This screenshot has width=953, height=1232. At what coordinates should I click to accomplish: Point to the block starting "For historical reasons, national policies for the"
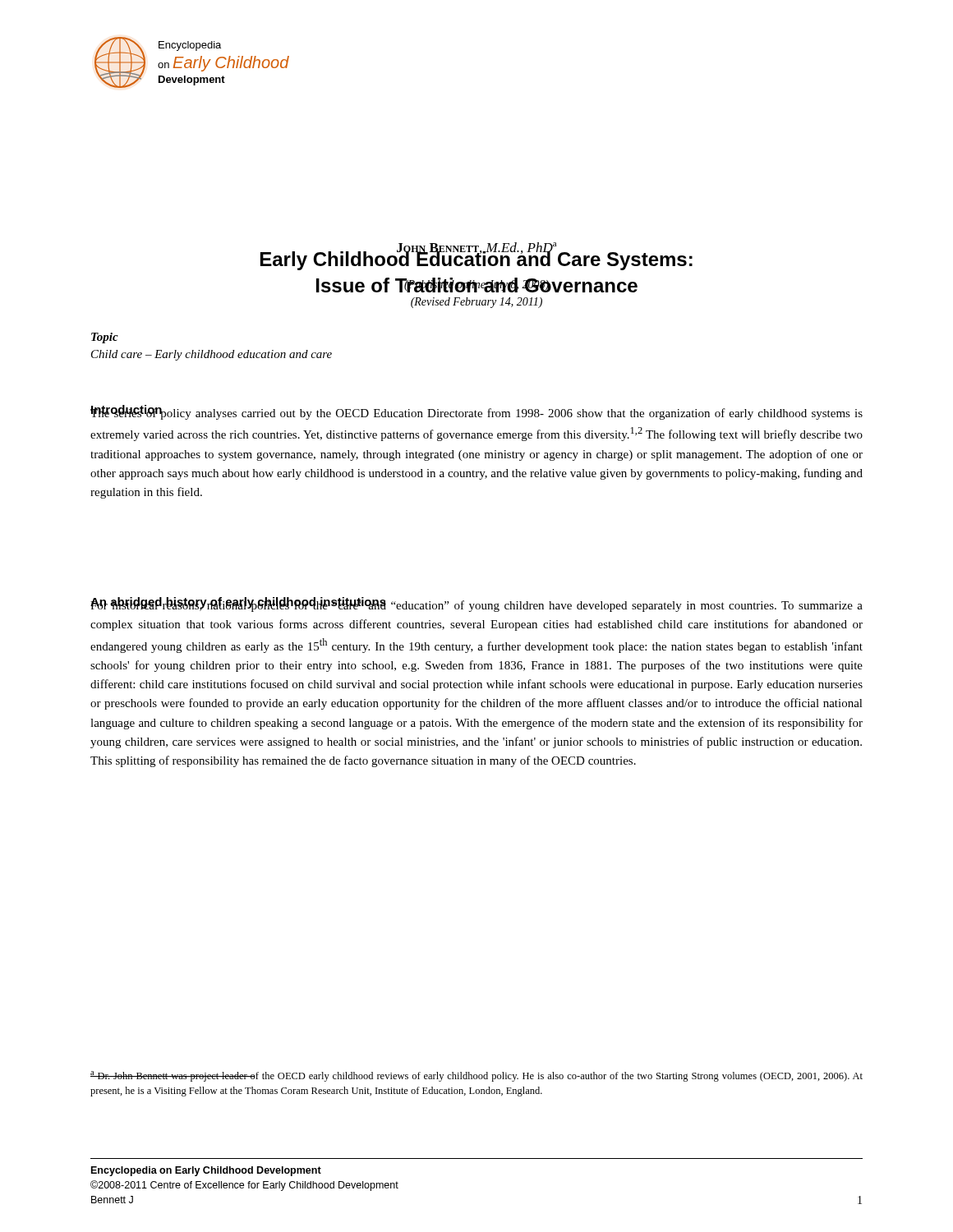click(476, 683)
